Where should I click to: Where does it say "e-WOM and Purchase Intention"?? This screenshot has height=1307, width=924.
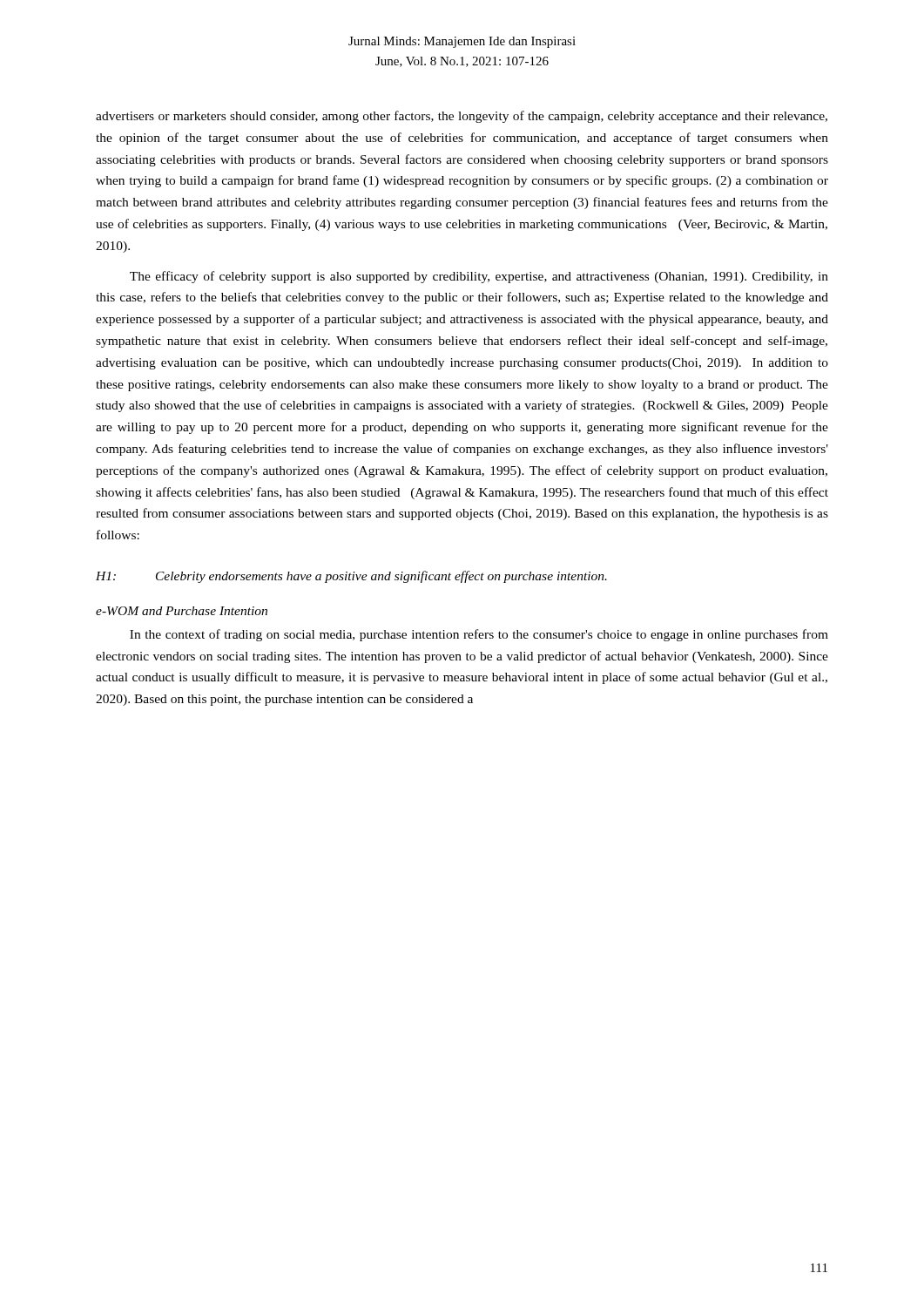coord(182,610)
